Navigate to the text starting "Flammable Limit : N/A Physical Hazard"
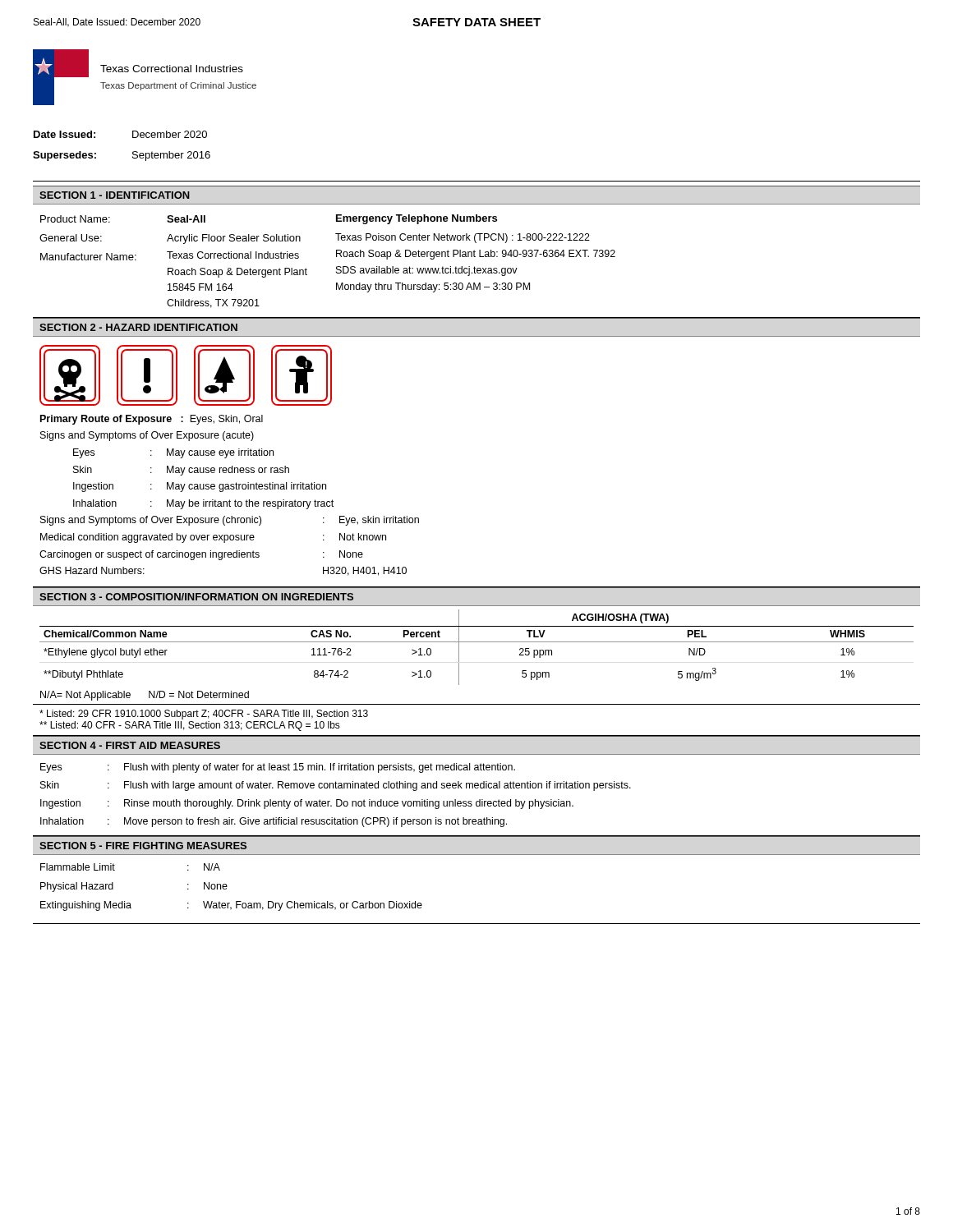 pos(78,867)
